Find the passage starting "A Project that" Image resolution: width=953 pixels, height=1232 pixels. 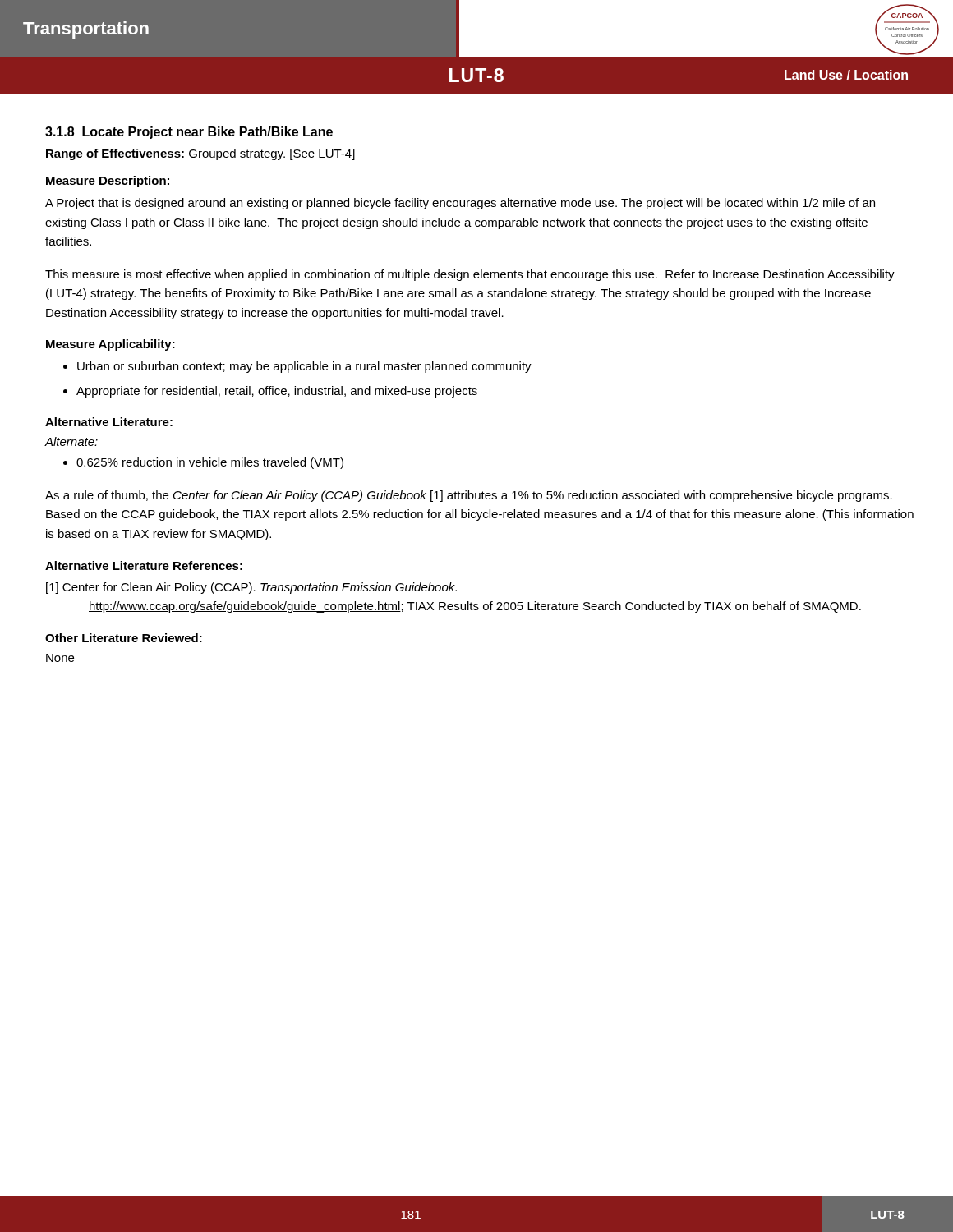461,222
